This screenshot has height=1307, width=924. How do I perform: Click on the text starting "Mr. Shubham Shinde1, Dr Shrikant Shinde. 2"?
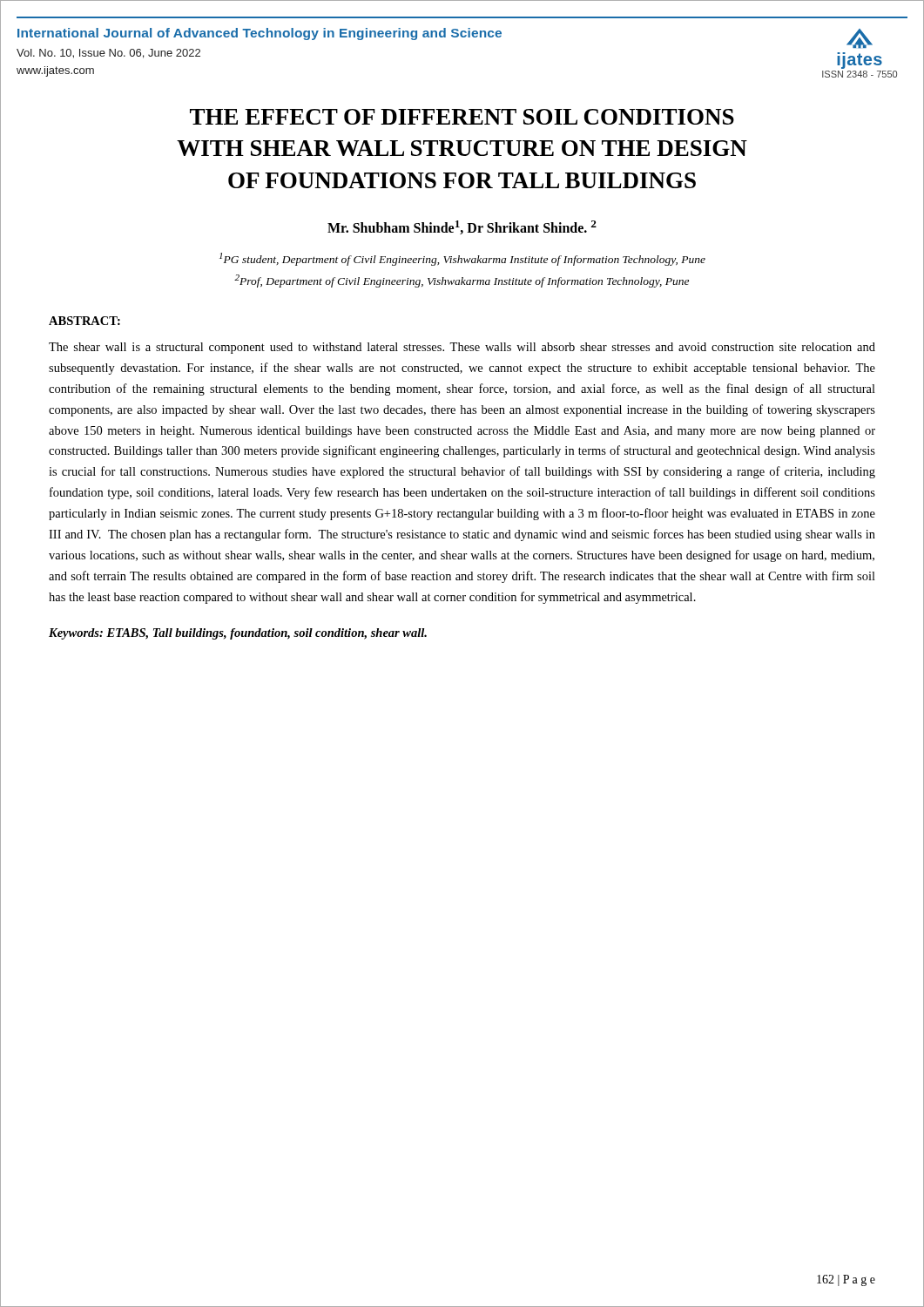pos(462,227)
